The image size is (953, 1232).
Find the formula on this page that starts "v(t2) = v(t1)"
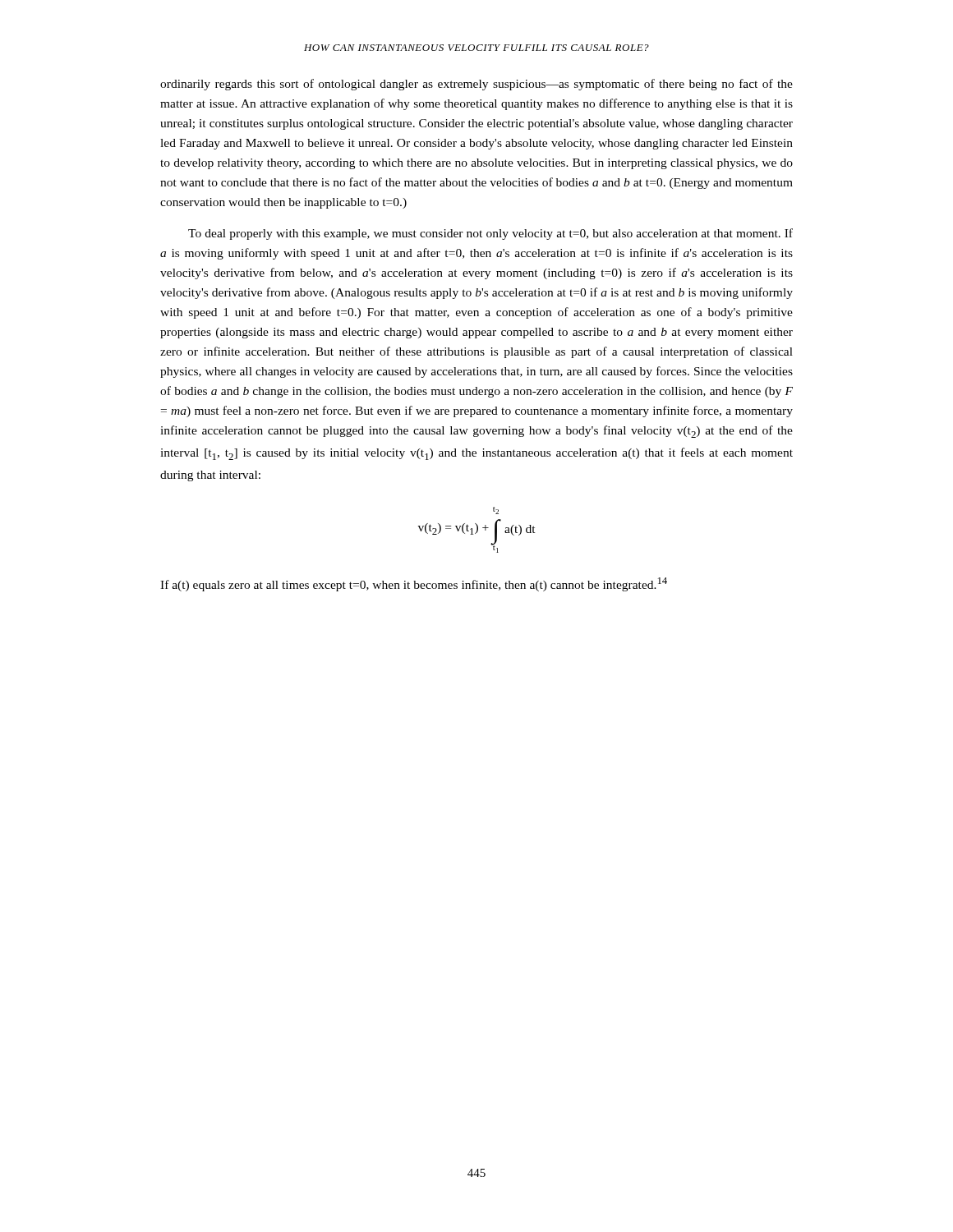click(x=476, y=529)
